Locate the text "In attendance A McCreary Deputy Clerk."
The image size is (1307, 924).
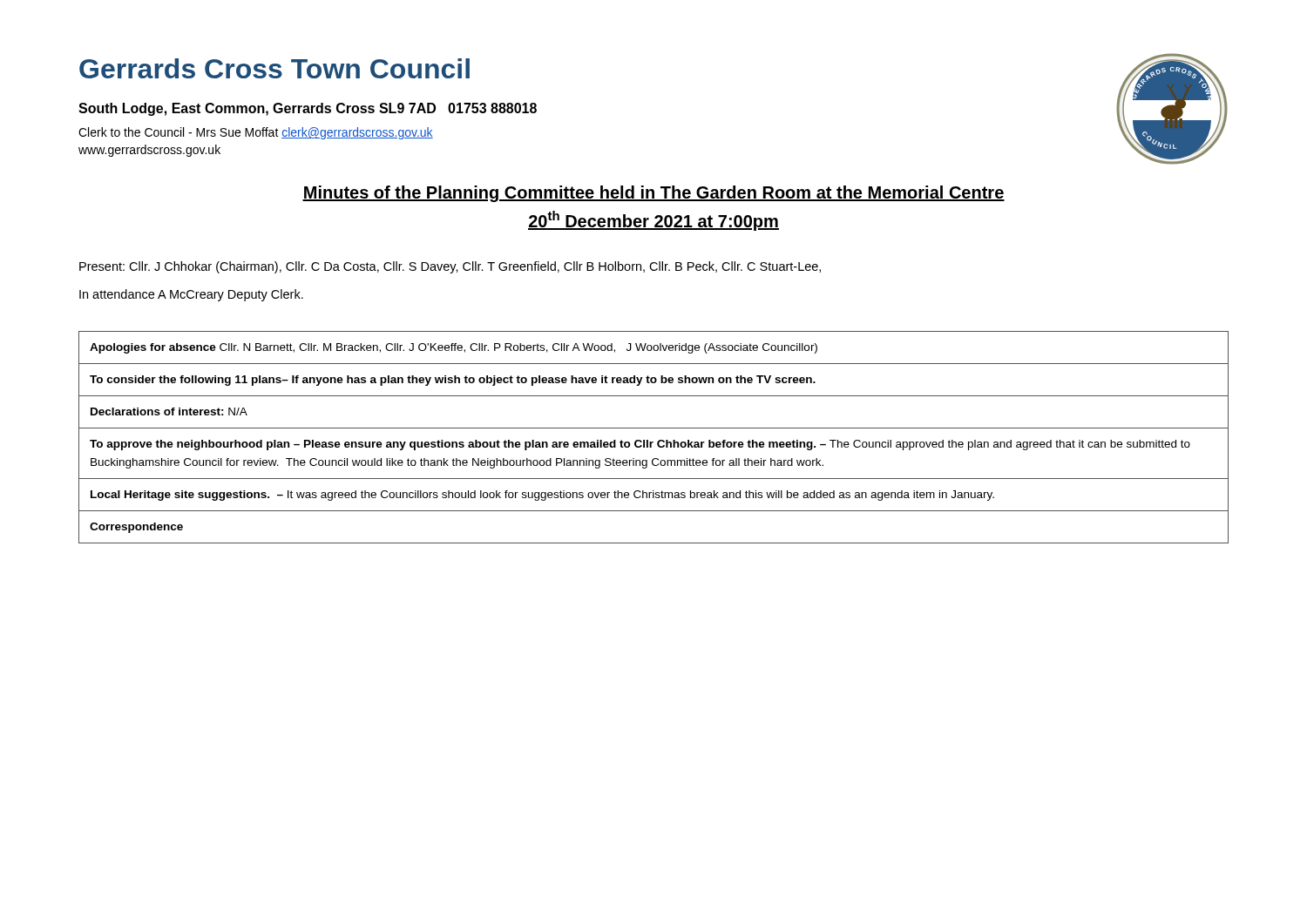tap(191, 294)
